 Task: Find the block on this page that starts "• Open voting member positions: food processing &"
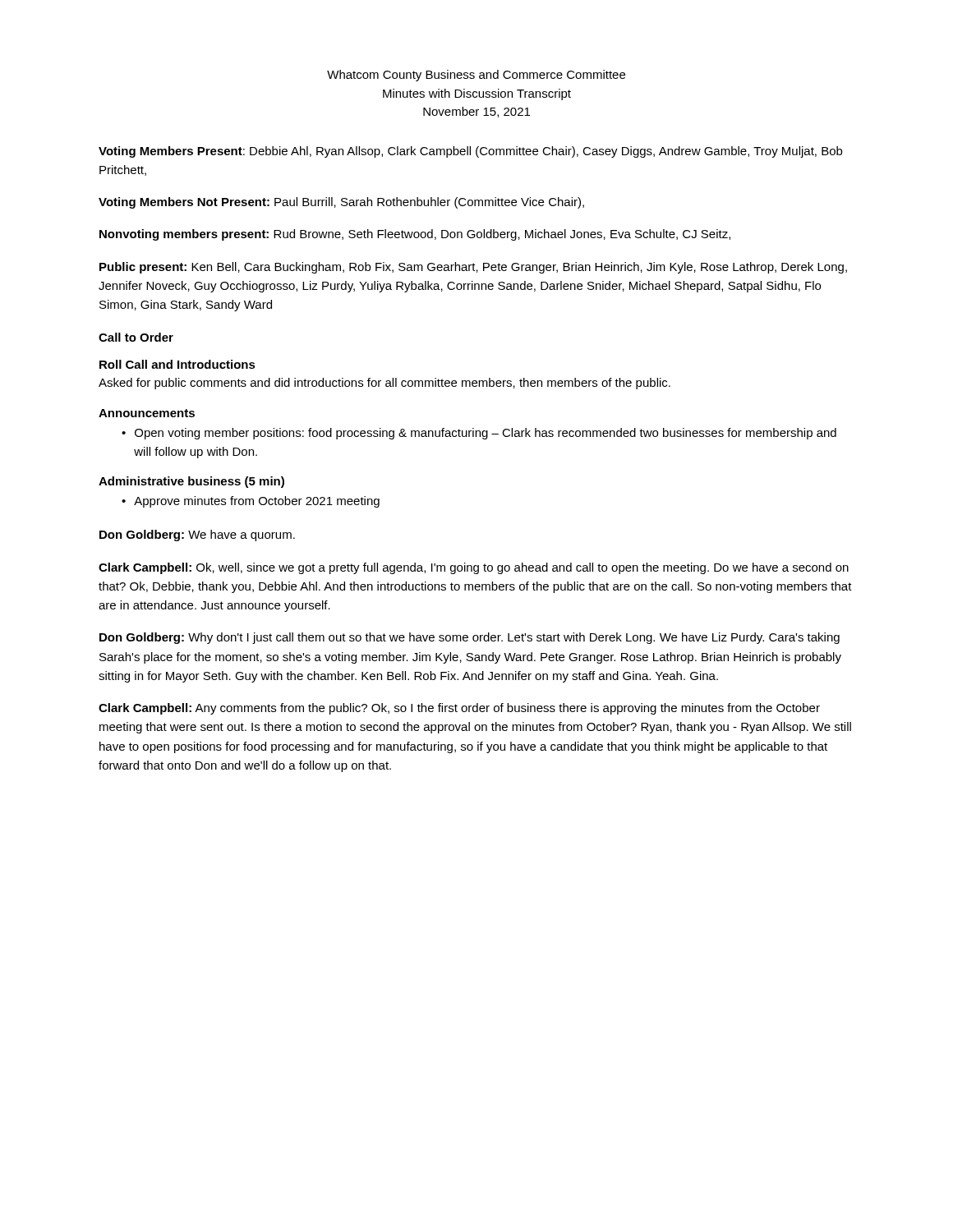(x=488, y=442)
